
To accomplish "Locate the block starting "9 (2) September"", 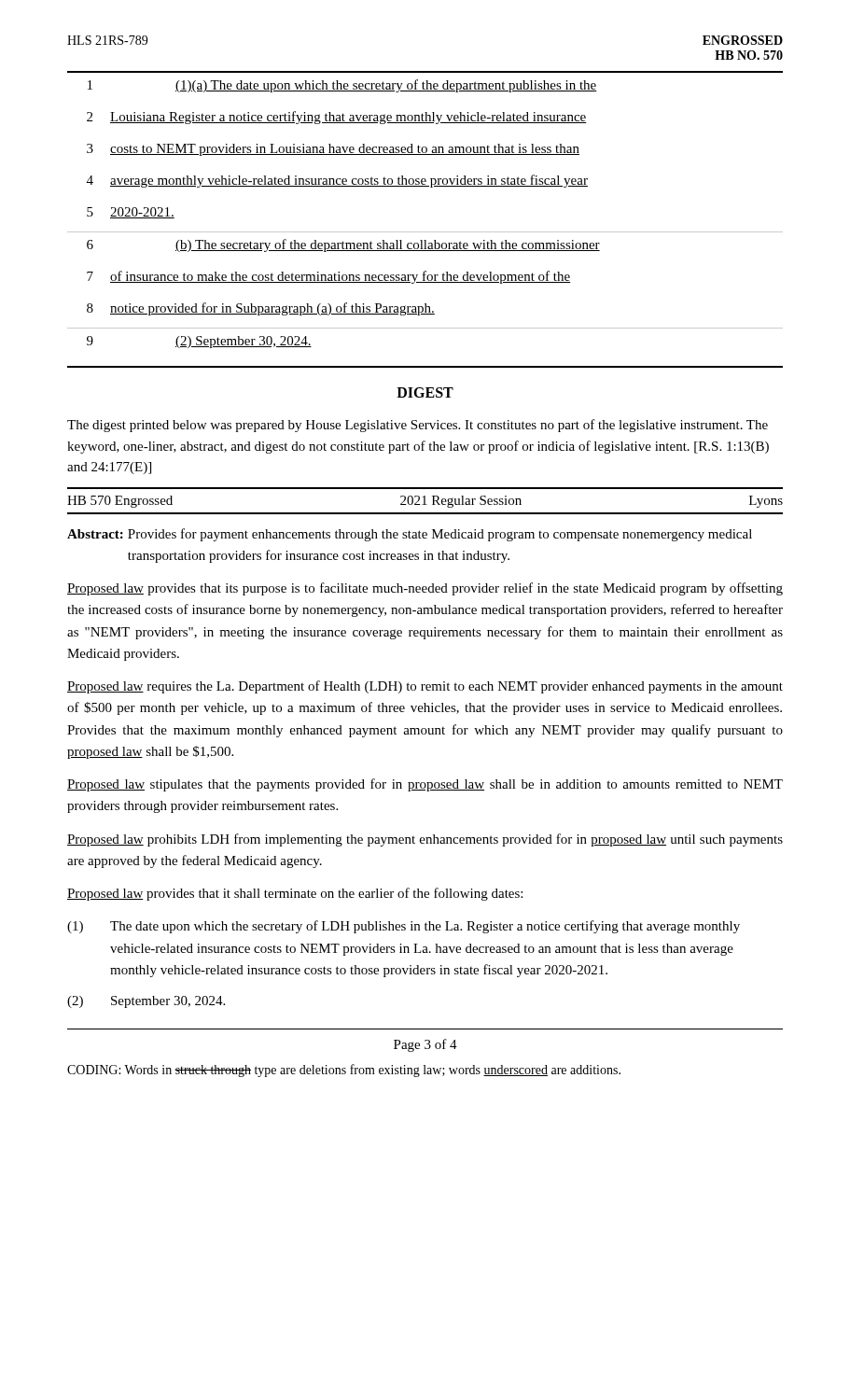I will (199, 342).
